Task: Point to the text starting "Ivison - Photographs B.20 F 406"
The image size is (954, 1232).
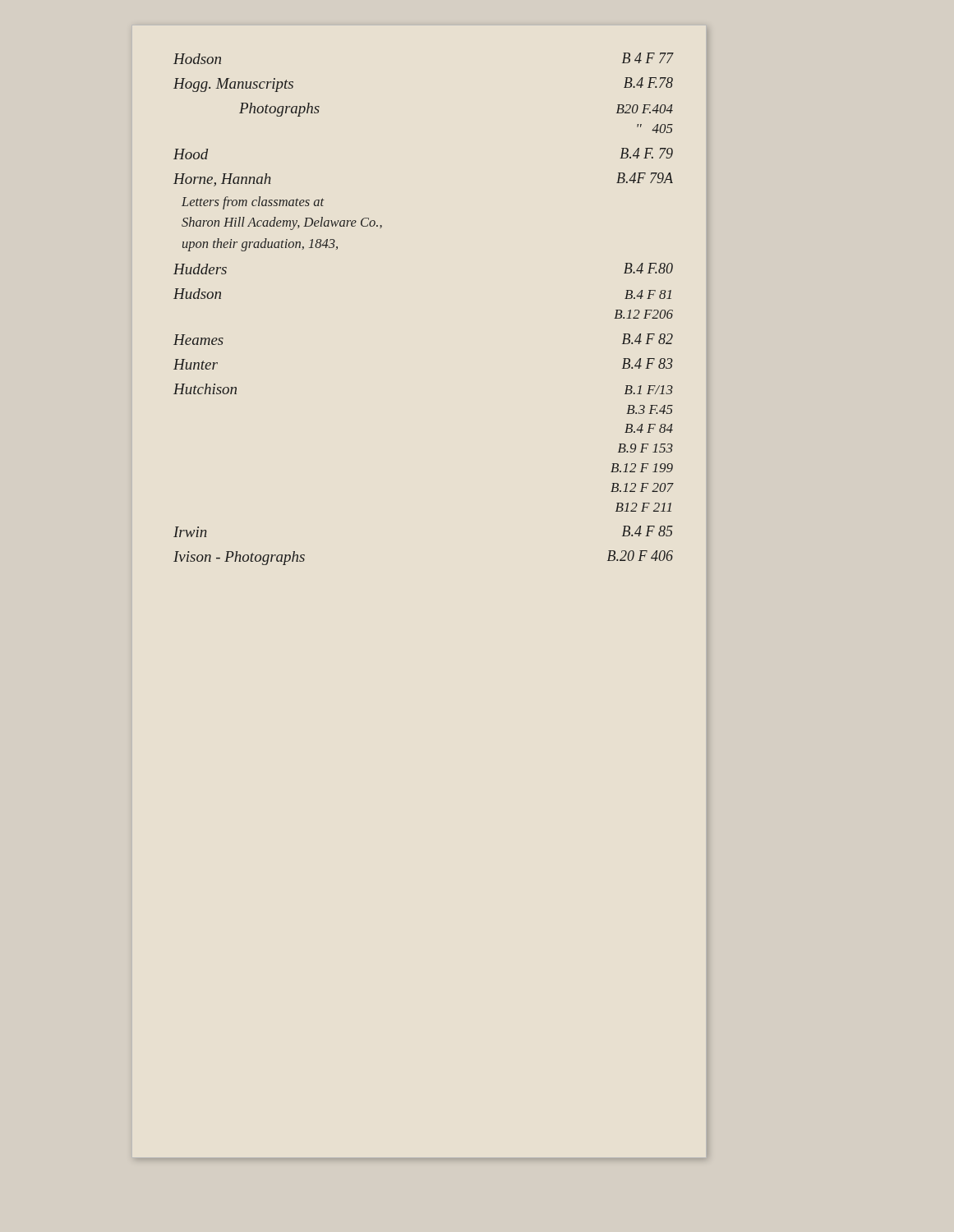Action: click(x=232, y=556)
